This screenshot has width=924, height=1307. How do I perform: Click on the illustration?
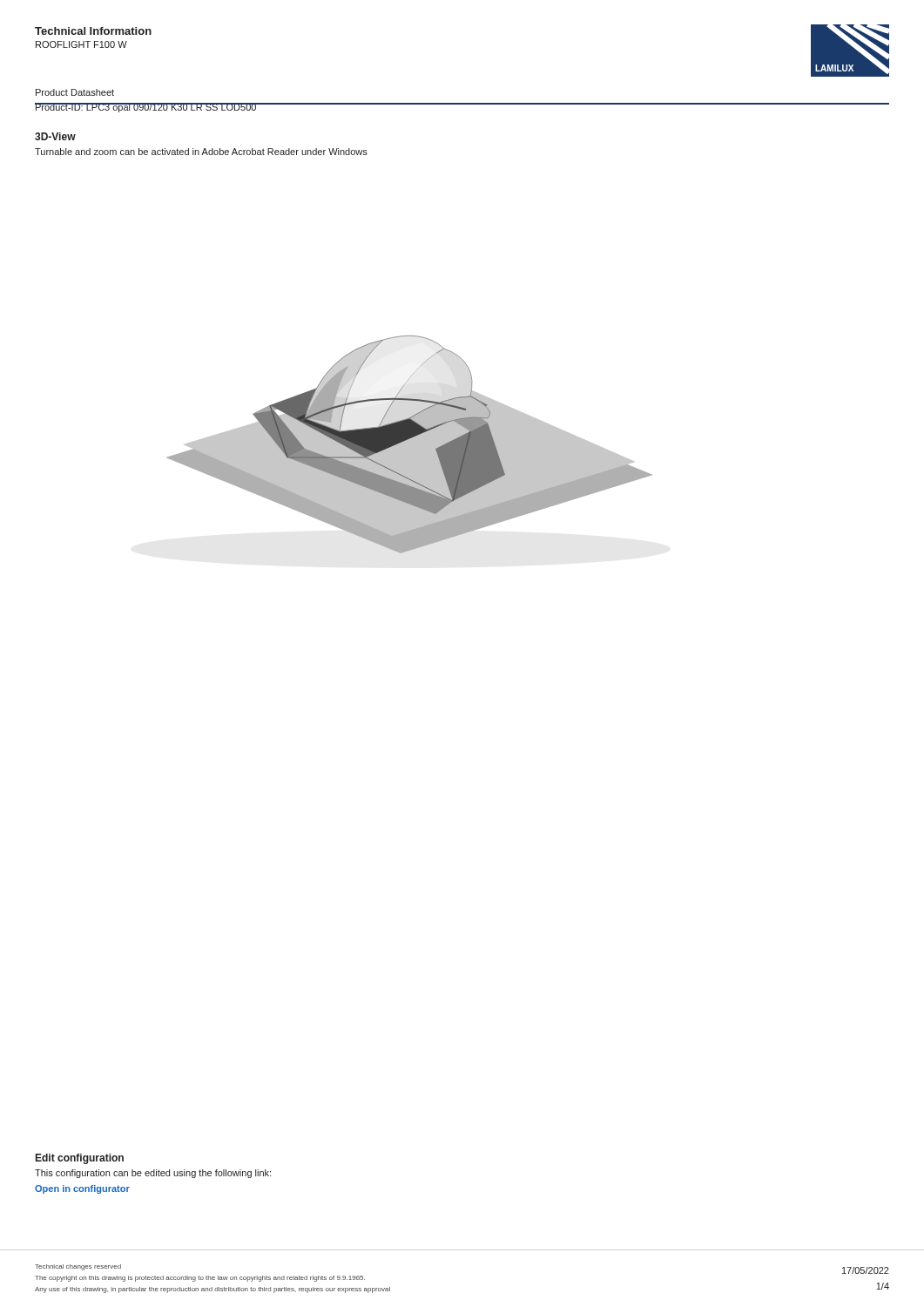[401, 379]
